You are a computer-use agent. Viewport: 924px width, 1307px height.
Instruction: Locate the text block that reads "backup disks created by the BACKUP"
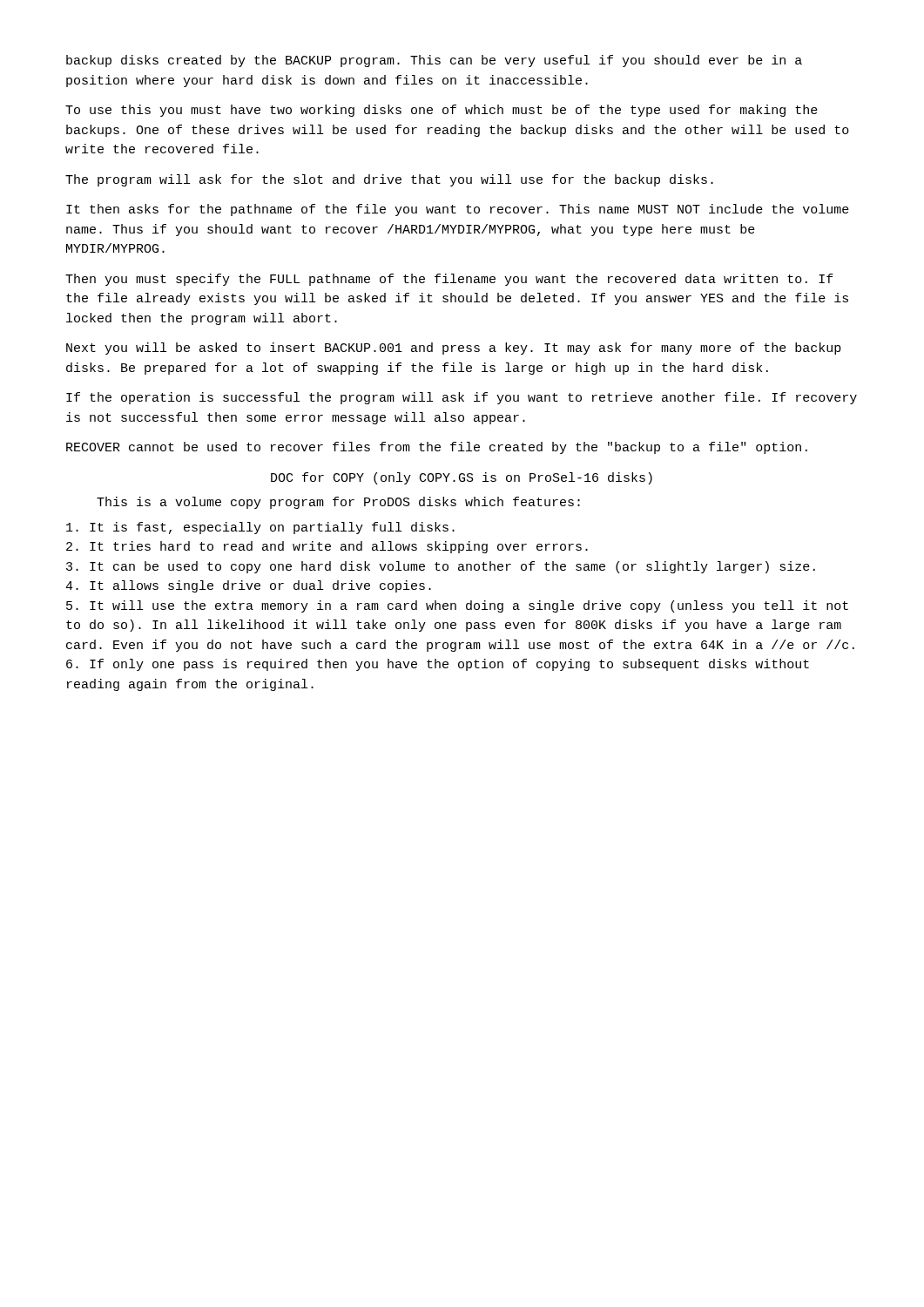tap(434, 71)
